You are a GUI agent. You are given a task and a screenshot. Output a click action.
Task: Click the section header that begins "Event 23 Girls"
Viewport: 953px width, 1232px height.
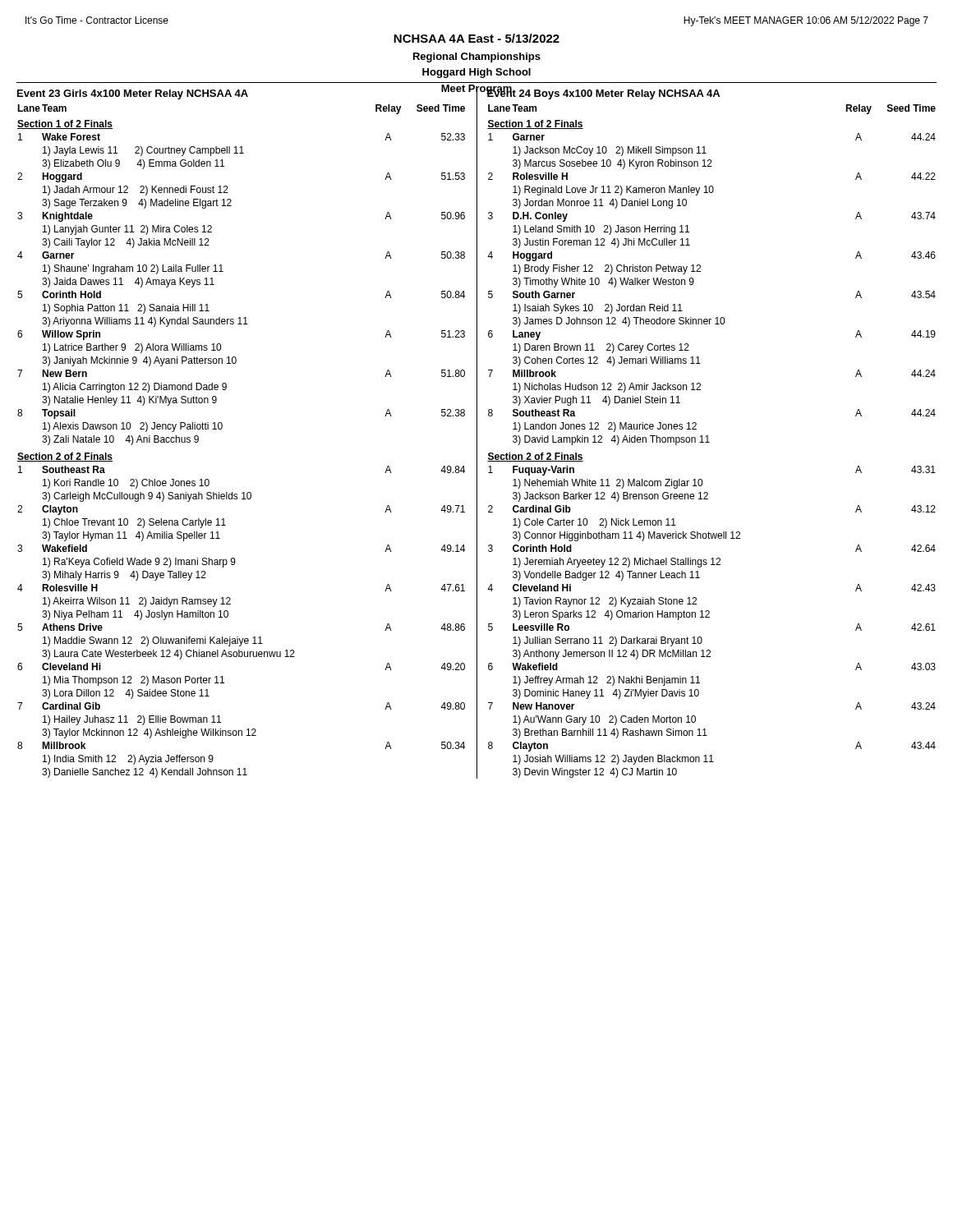[132, 93]
